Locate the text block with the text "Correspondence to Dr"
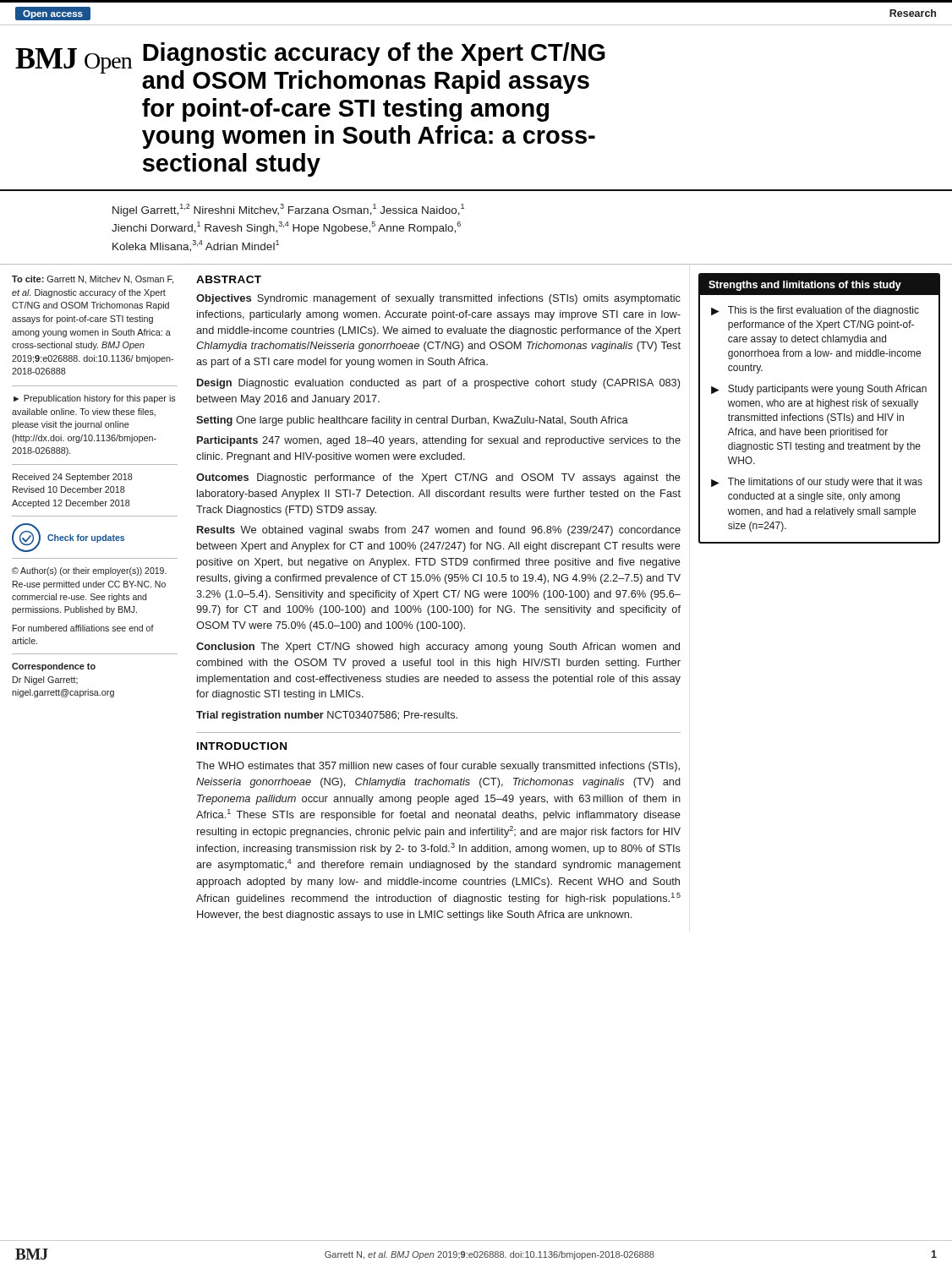Image resolution: width=952 pixels, height=1268 pixels. click(x=63, y=679)
